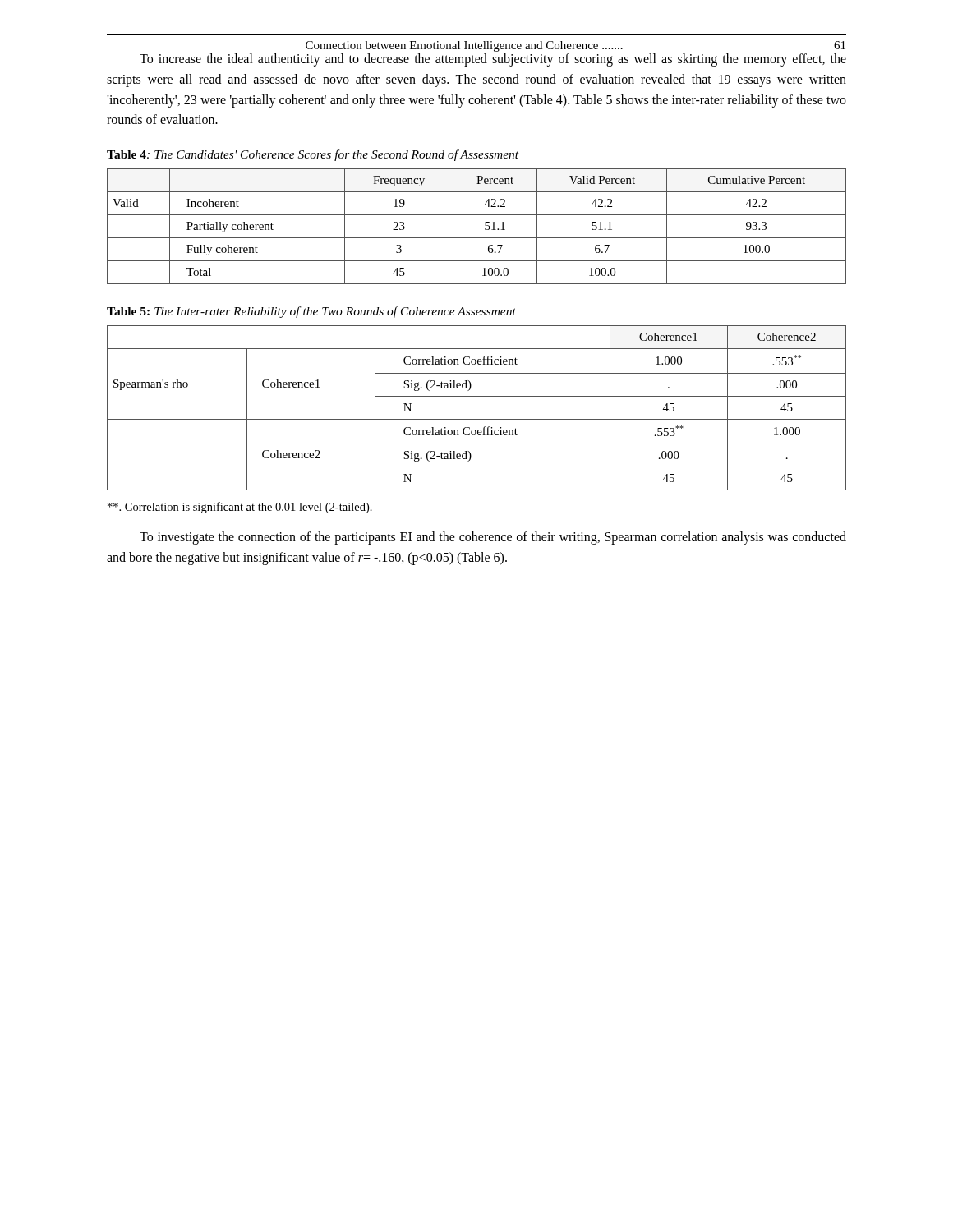Locate the table with the text "Correlation Coefficient"
The width and height of the screenshot is (953, 1232).
476,407
